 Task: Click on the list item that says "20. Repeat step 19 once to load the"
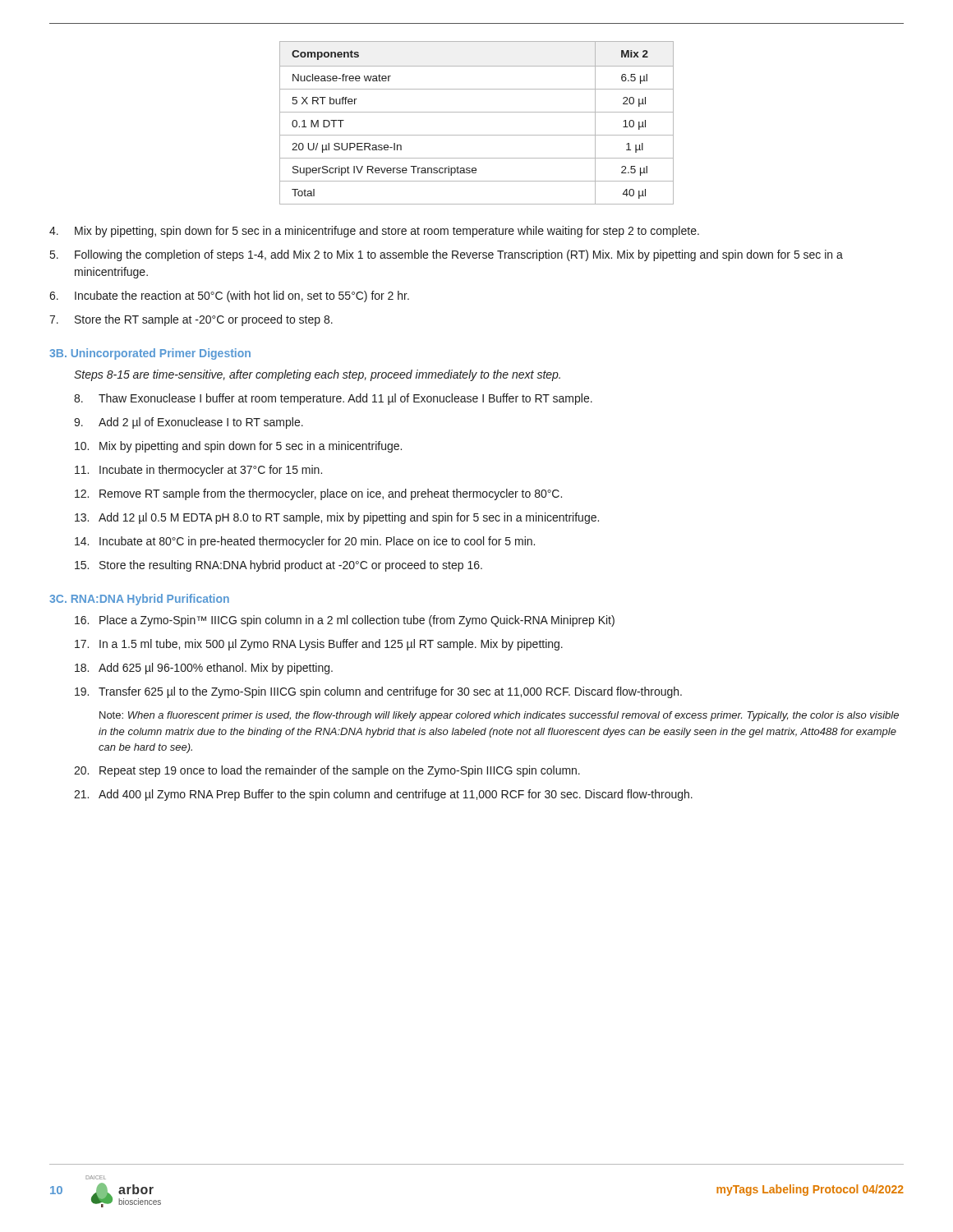(x=489, y=770)
